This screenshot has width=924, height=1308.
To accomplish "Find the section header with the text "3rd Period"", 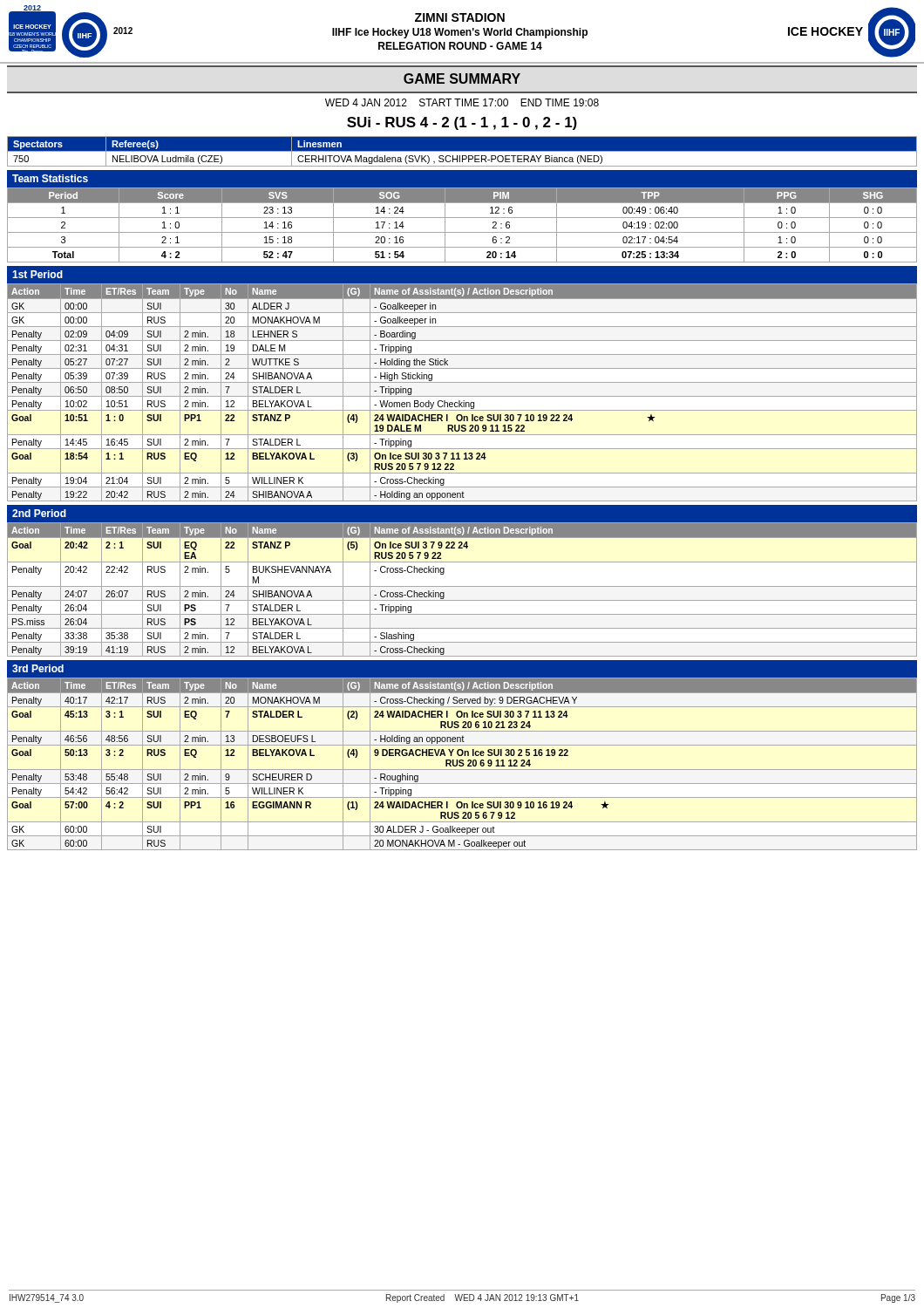I will tap(38, 669).
